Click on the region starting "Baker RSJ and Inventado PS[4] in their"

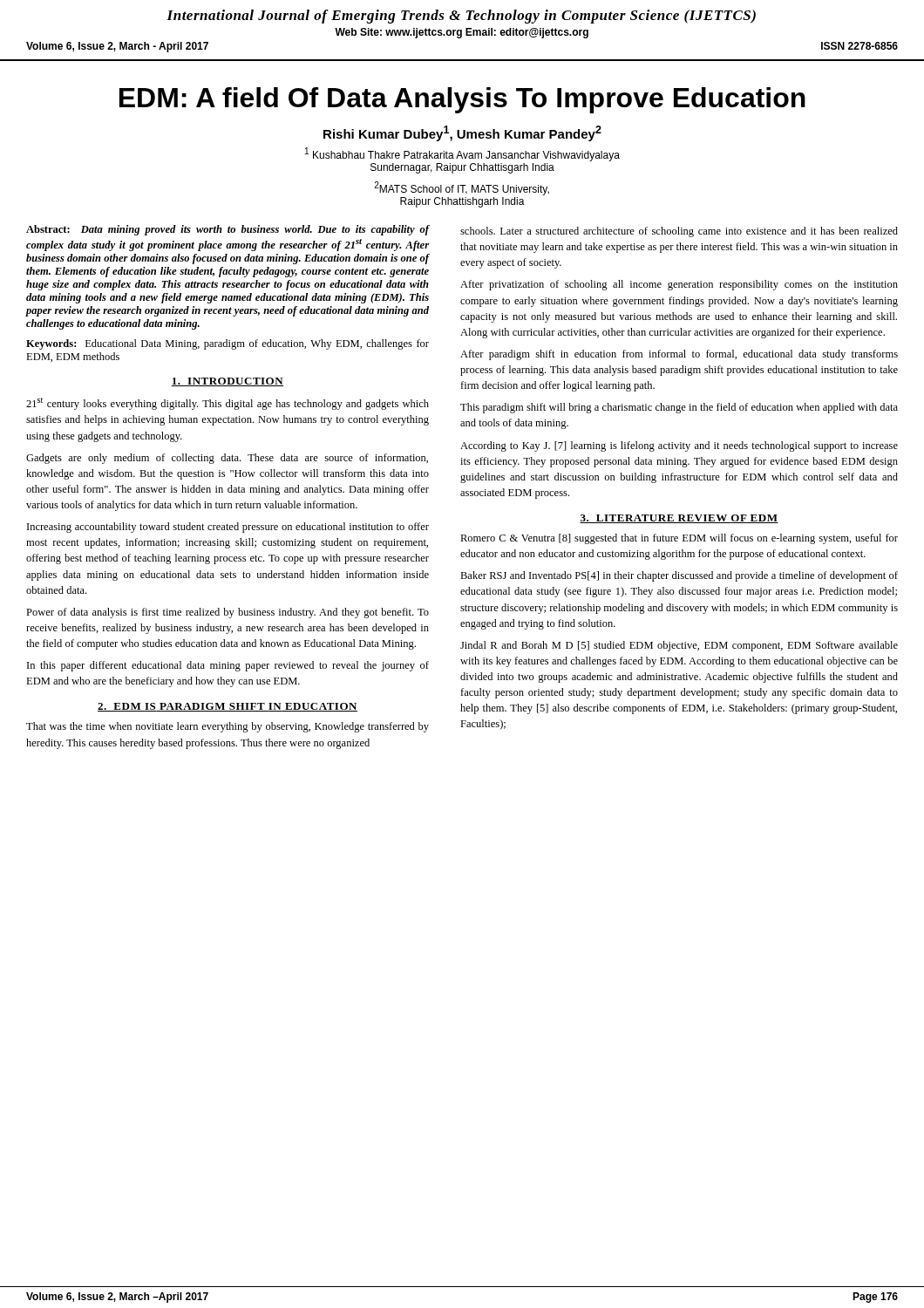[679, 599]
